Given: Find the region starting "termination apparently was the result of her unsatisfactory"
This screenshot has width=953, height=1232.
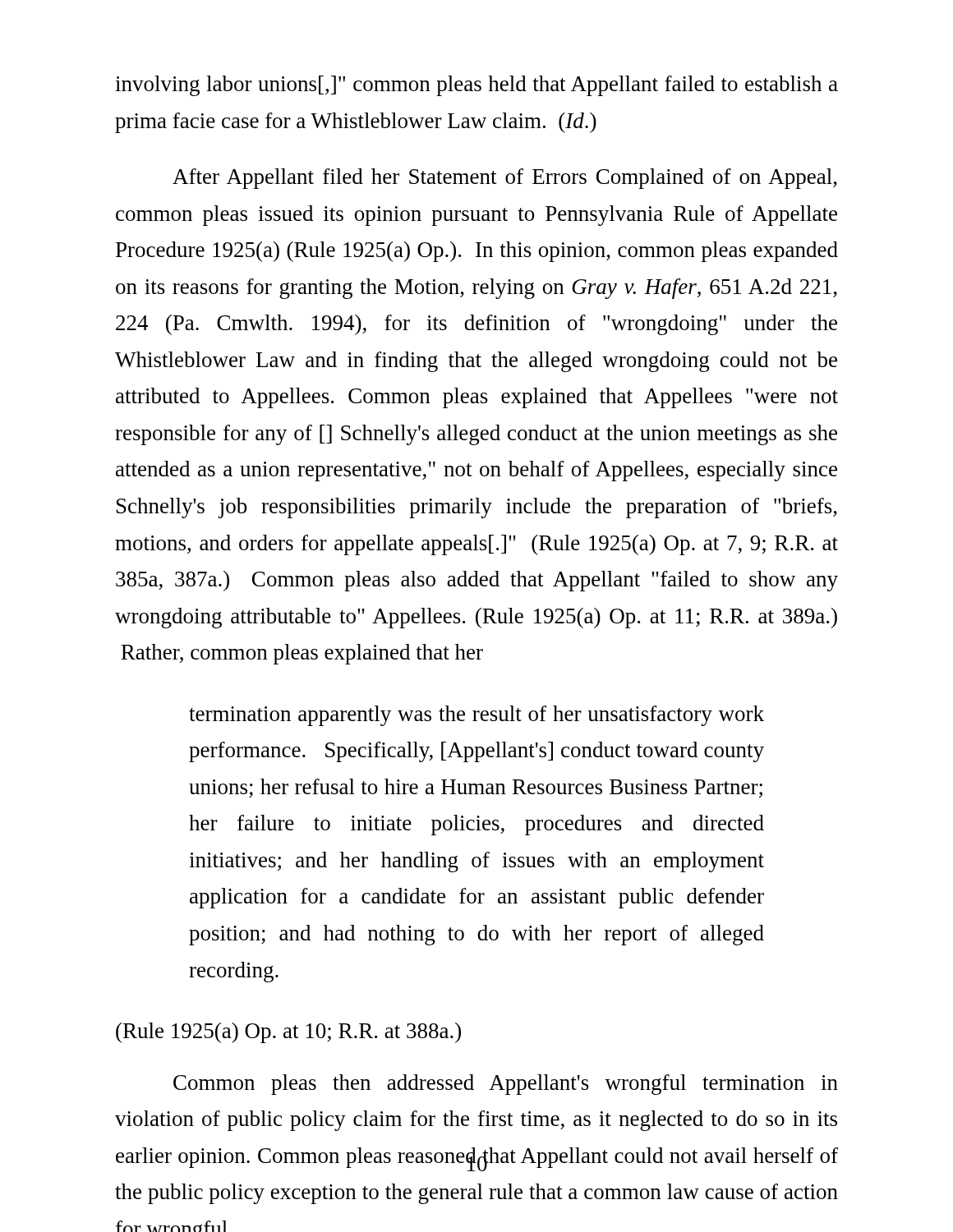Looking at the screenshot, I should tap(476, 716).
